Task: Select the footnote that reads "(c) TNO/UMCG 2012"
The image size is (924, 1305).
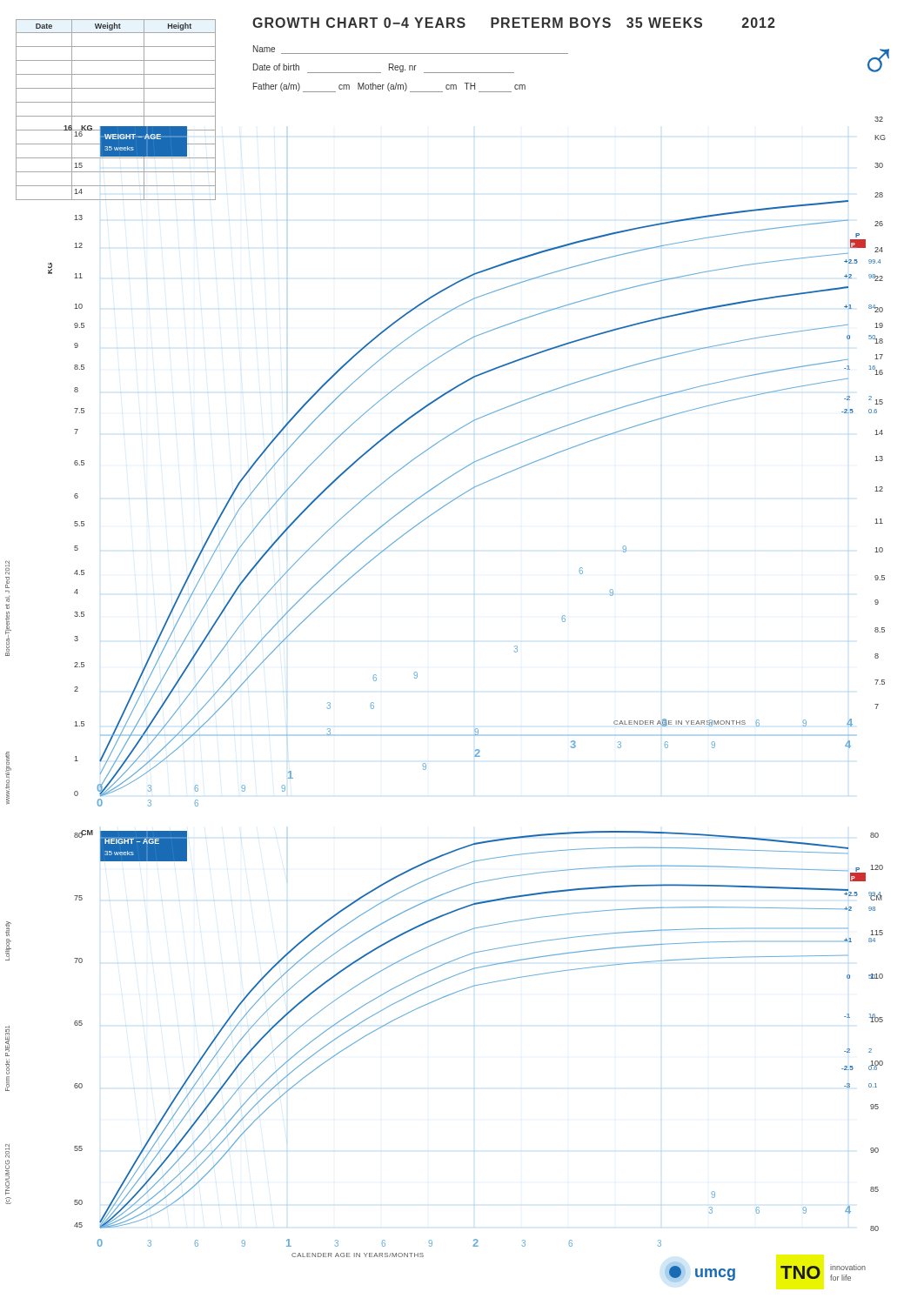Action: coord(7,1174)
